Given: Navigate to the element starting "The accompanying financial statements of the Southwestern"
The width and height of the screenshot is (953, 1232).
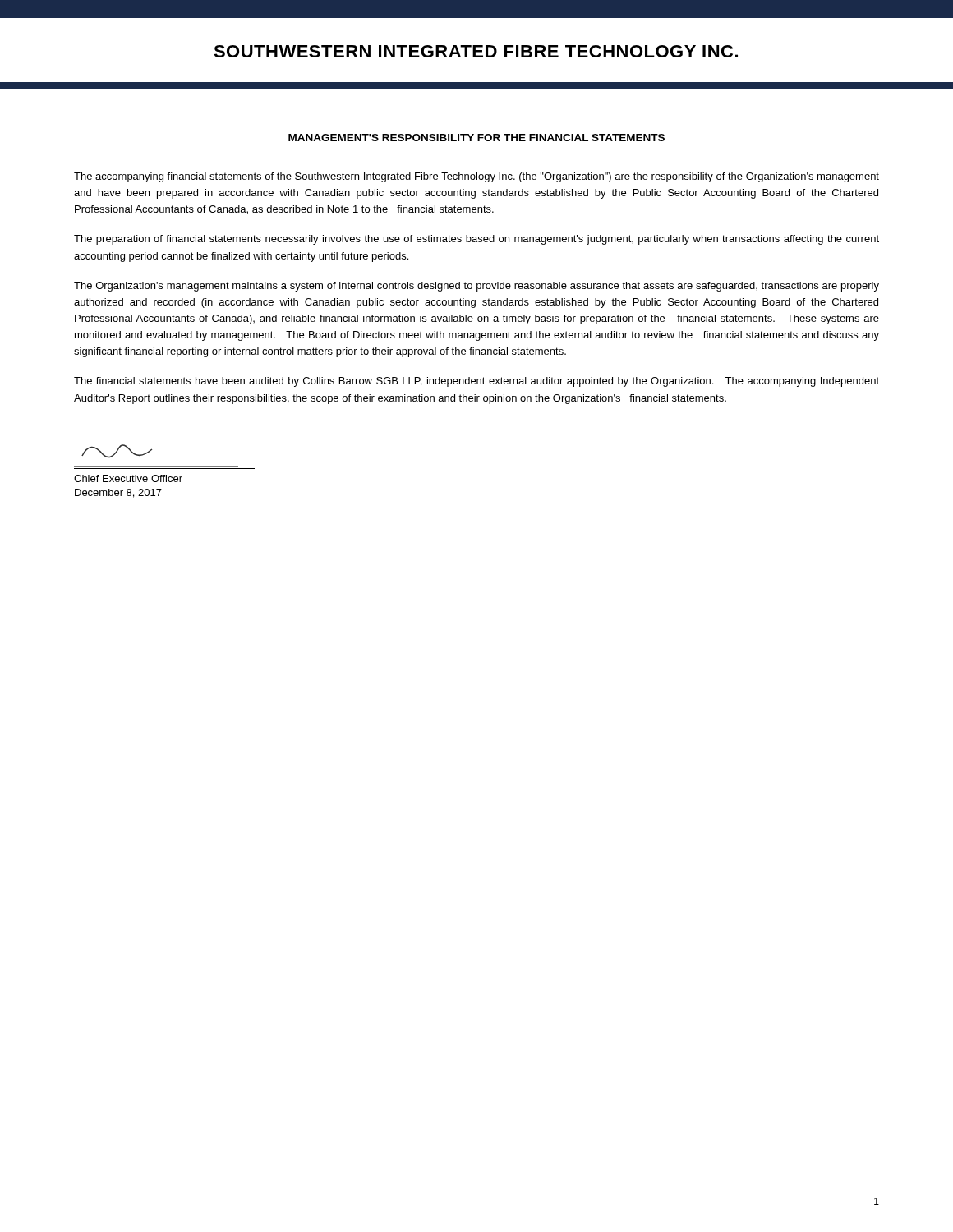Looking at the screenshot, I should (x=476, y=193).
